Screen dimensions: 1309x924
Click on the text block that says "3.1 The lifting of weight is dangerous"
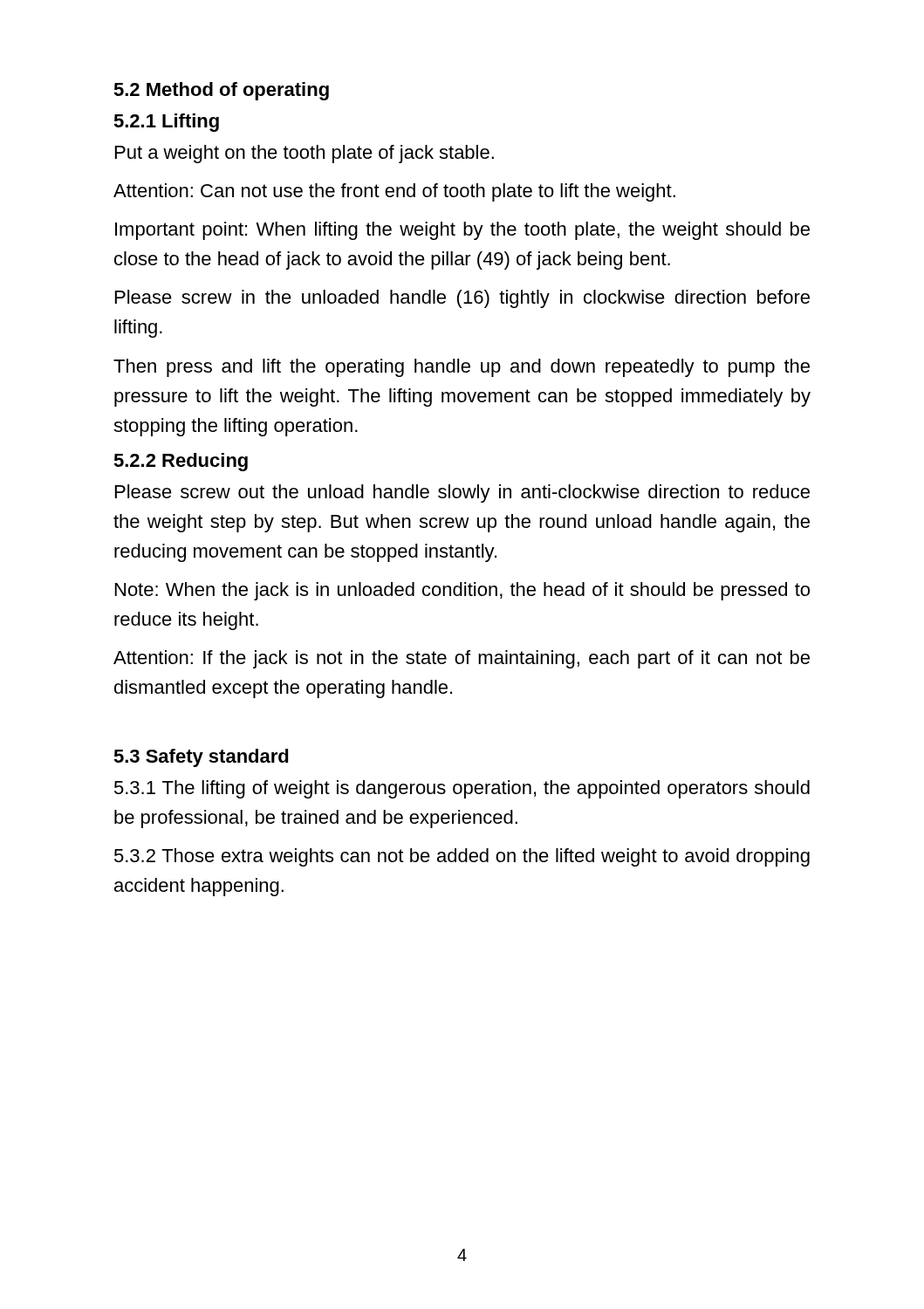point(462,802)
